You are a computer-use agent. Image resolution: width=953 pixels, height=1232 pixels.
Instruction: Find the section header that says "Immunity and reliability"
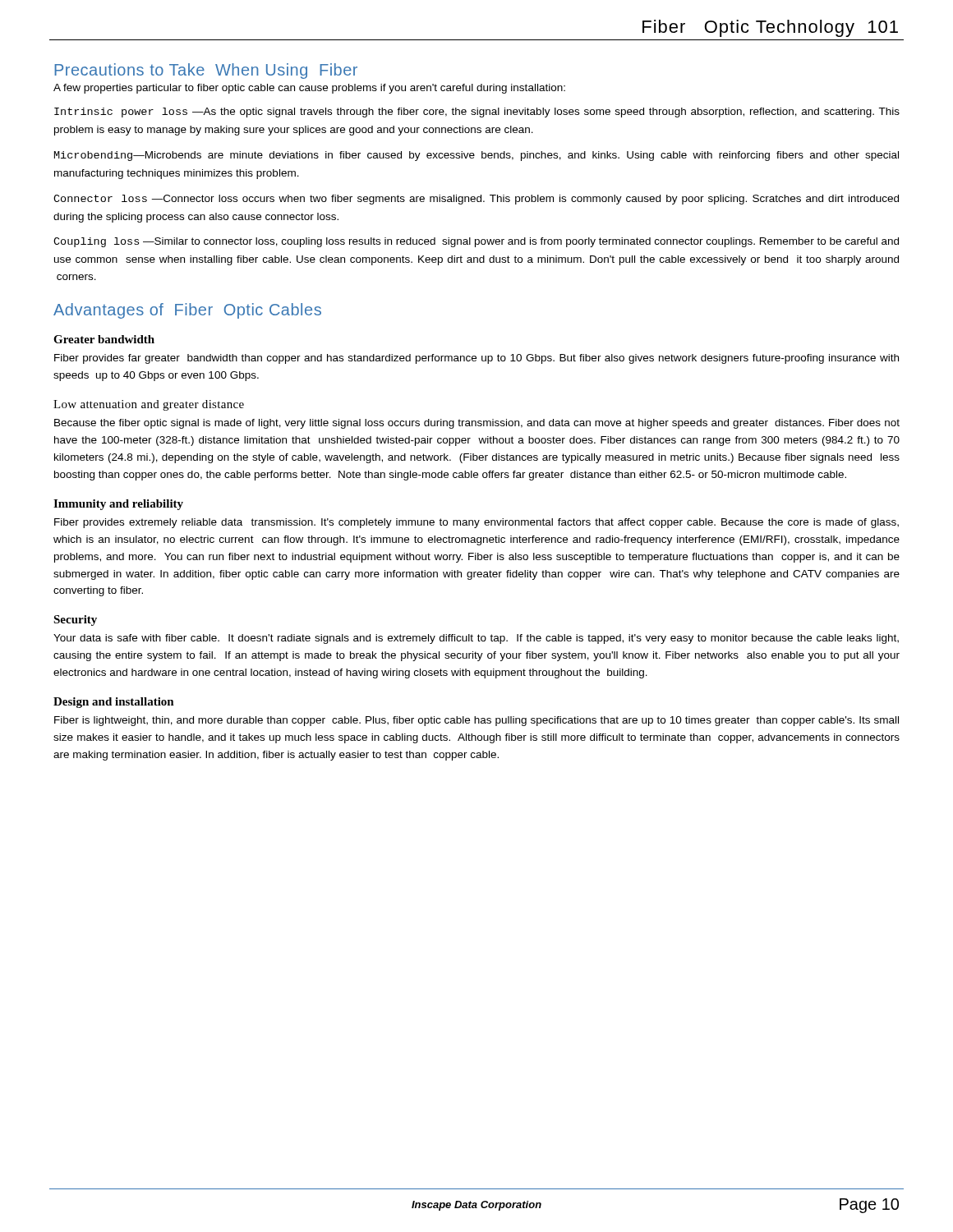pyautogui.click(x=118, y=505)
